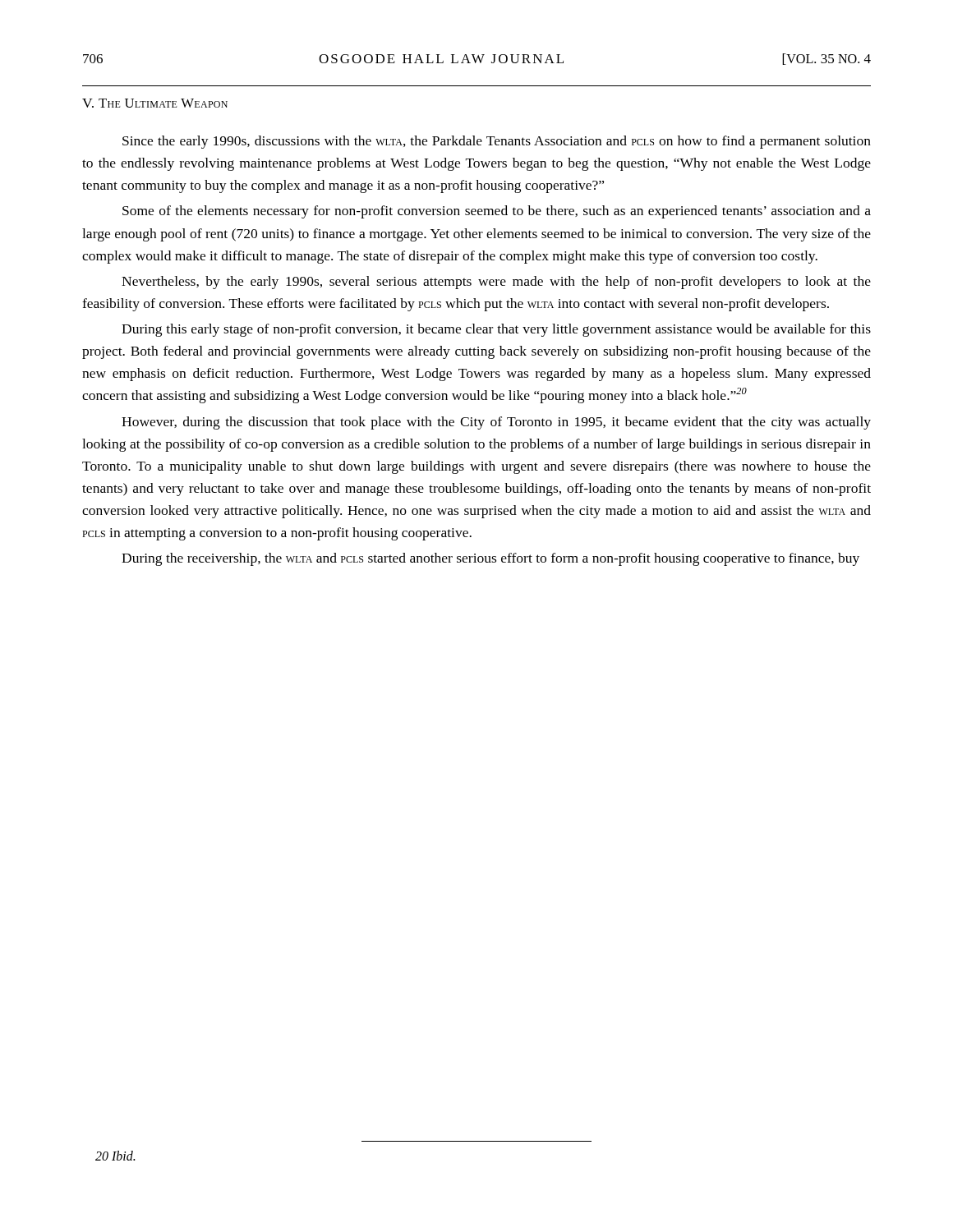The height and width of the screenshot is (1232, 953).
Task: Find the section header on this page that starts "V. The Ultimate"
Action: (x=155, y=103)
